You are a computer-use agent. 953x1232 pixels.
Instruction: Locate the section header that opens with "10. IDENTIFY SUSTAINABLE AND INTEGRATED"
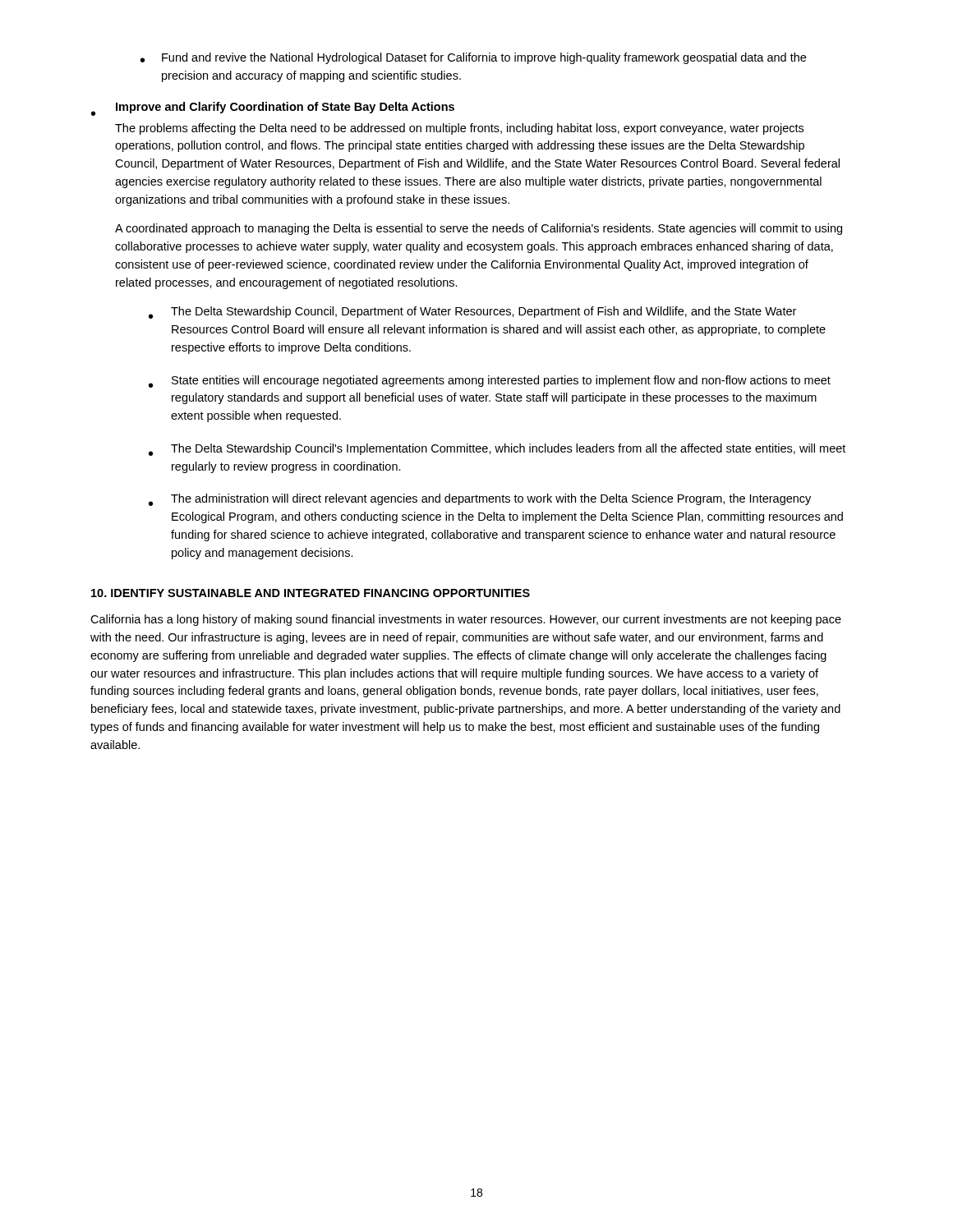(310, 593)
